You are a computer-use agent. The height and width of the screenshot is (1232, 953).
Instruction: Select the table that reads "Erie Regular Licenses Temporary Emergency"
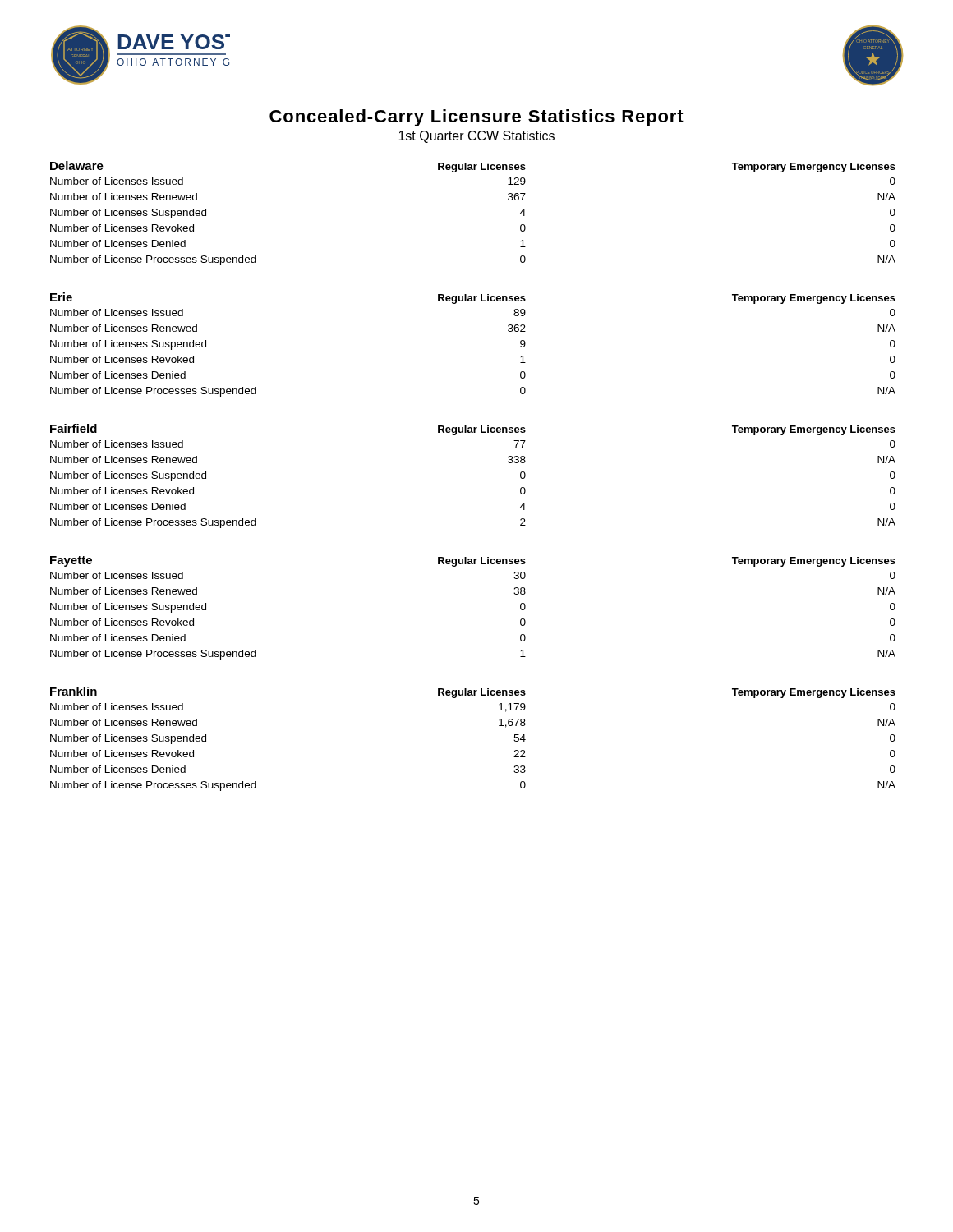[476, 344]
